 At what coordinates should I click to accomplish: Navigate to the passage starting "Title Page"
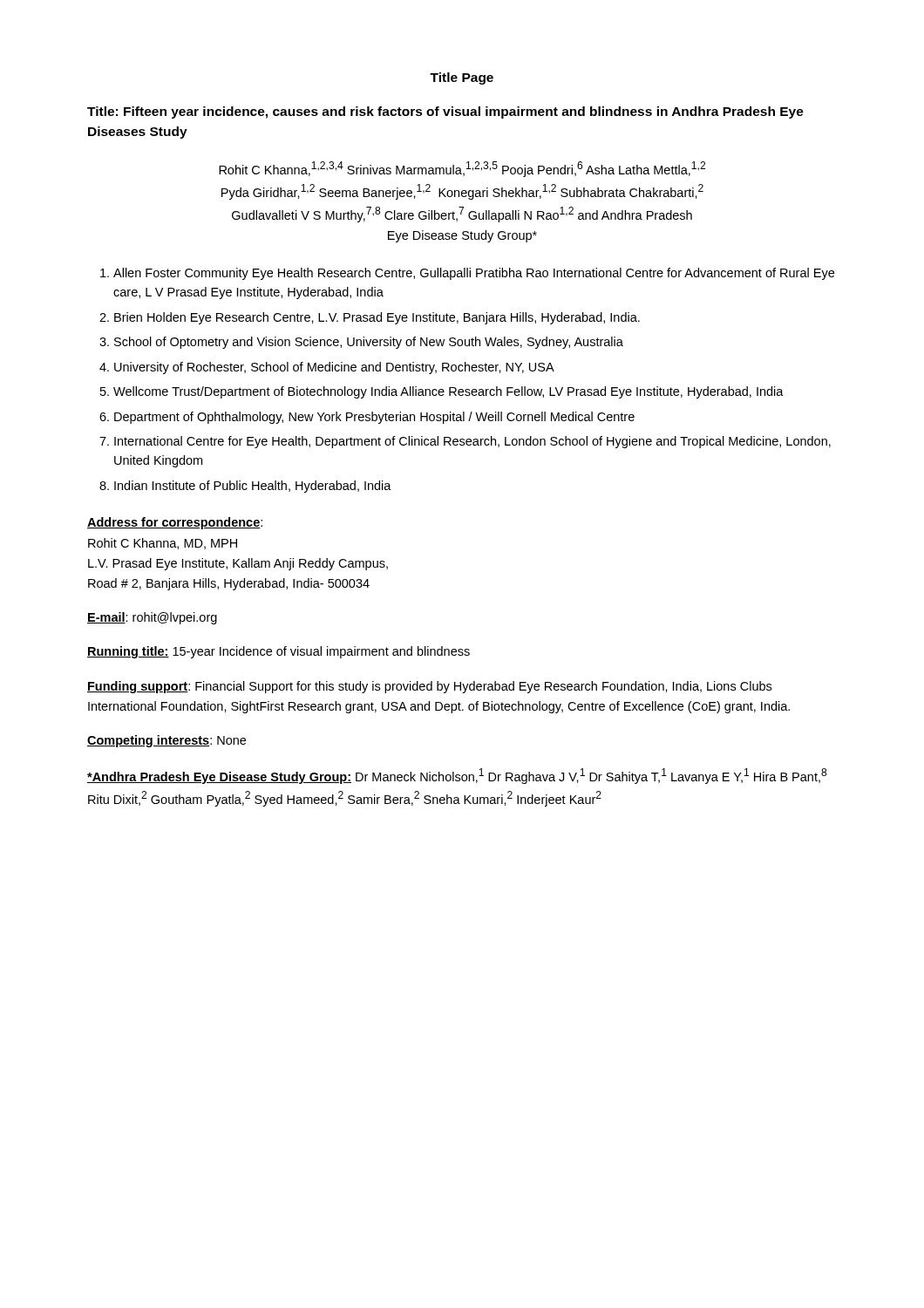[x=462, y=77]
